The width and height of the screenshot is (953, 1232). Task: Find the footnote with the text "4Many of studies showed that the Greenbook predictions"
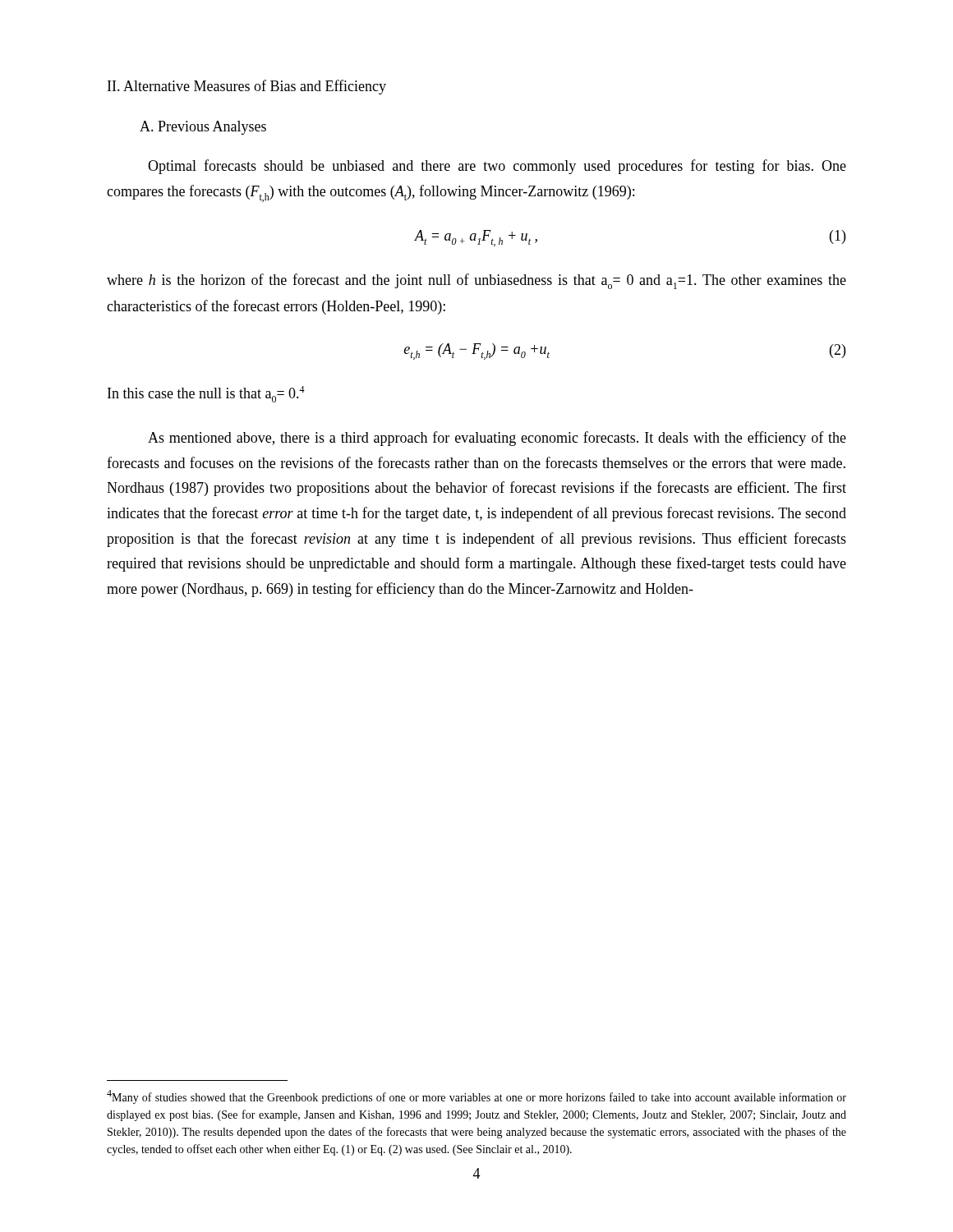coord(476,1122)
